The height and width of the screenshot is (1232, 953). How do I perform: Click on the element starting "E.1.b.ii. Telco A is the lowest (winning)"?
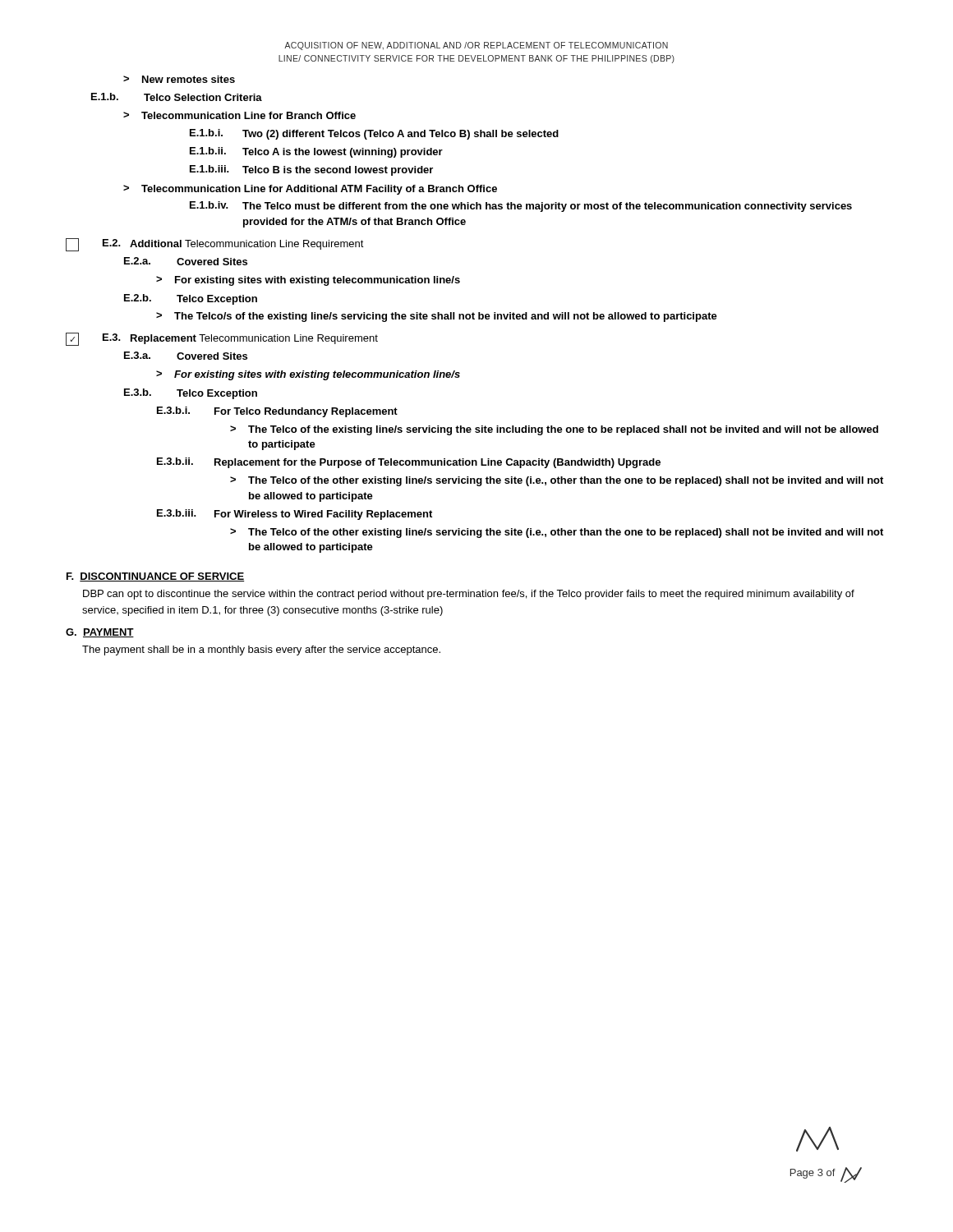click(x=316, y=152)
